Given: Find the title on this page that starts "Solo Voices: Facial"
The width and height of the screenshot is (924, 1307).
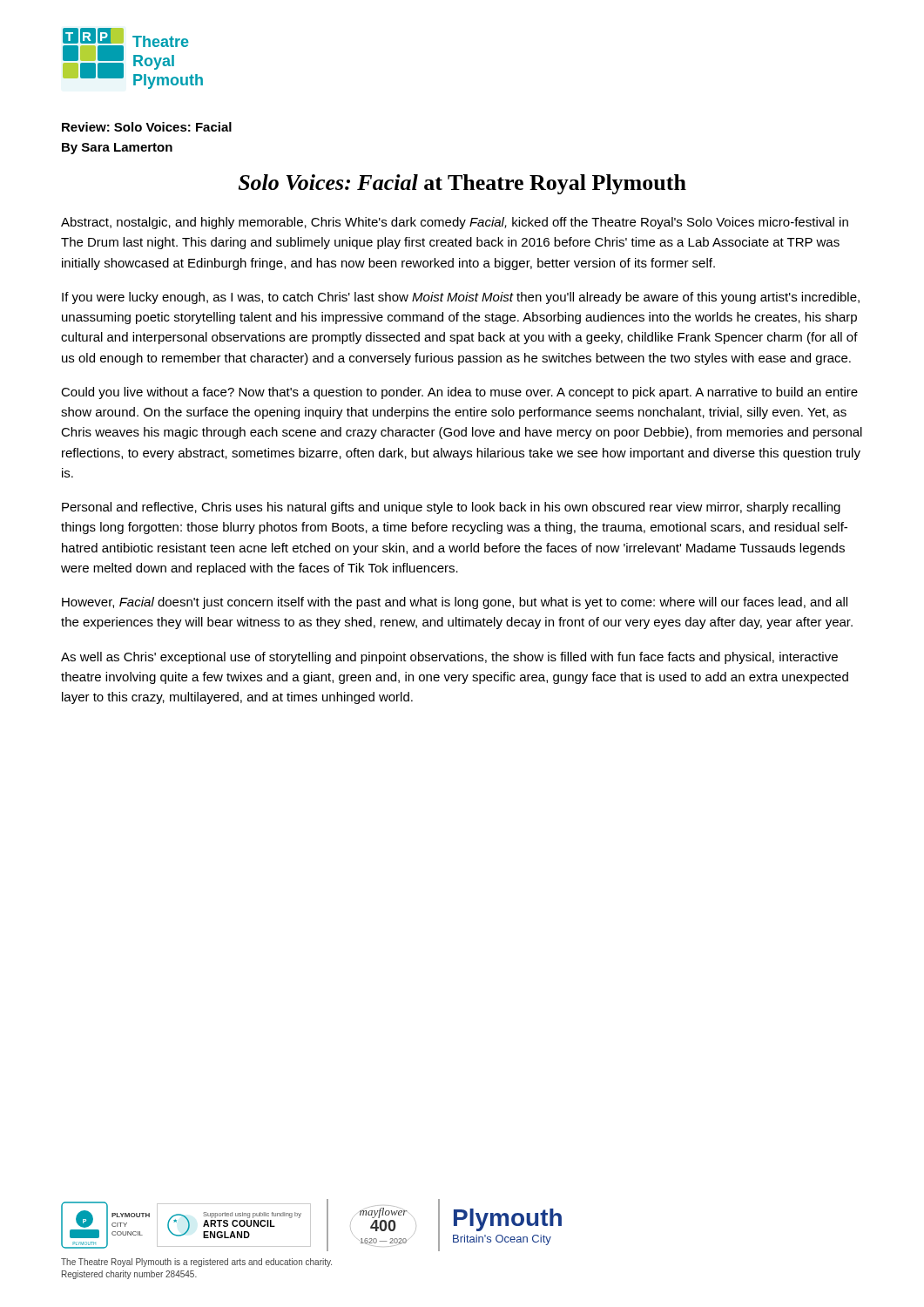Looking at the screenshot, I should (x=462, y=183).
